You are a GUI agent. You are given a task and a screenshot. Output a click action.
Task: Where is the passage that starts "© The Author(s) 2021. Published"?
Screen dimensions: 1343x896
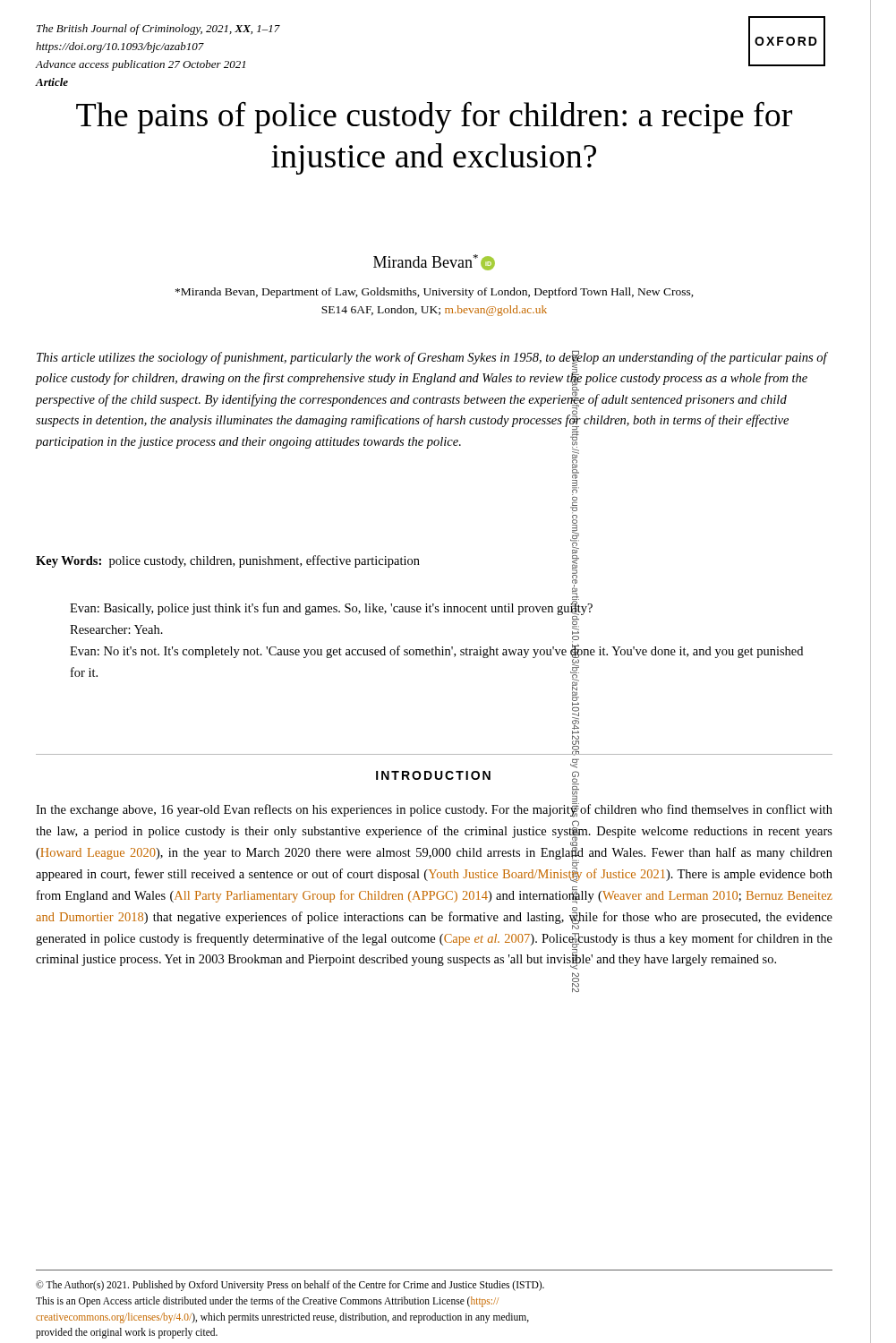[290, 1309]
